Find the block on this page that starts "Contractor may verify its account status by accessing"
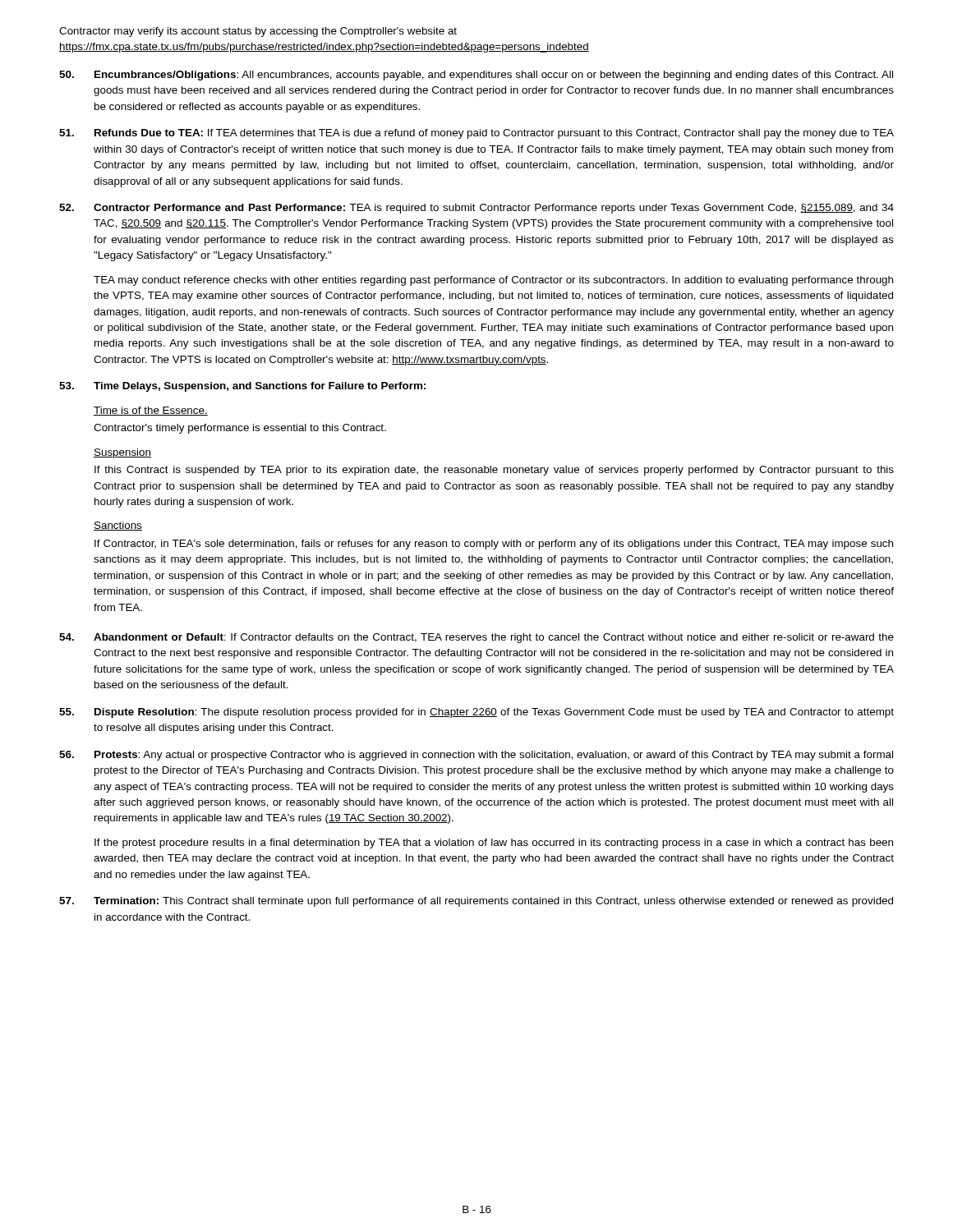Image resolution: width=953 pixels, height=1232 pixels. pos(324,39)
